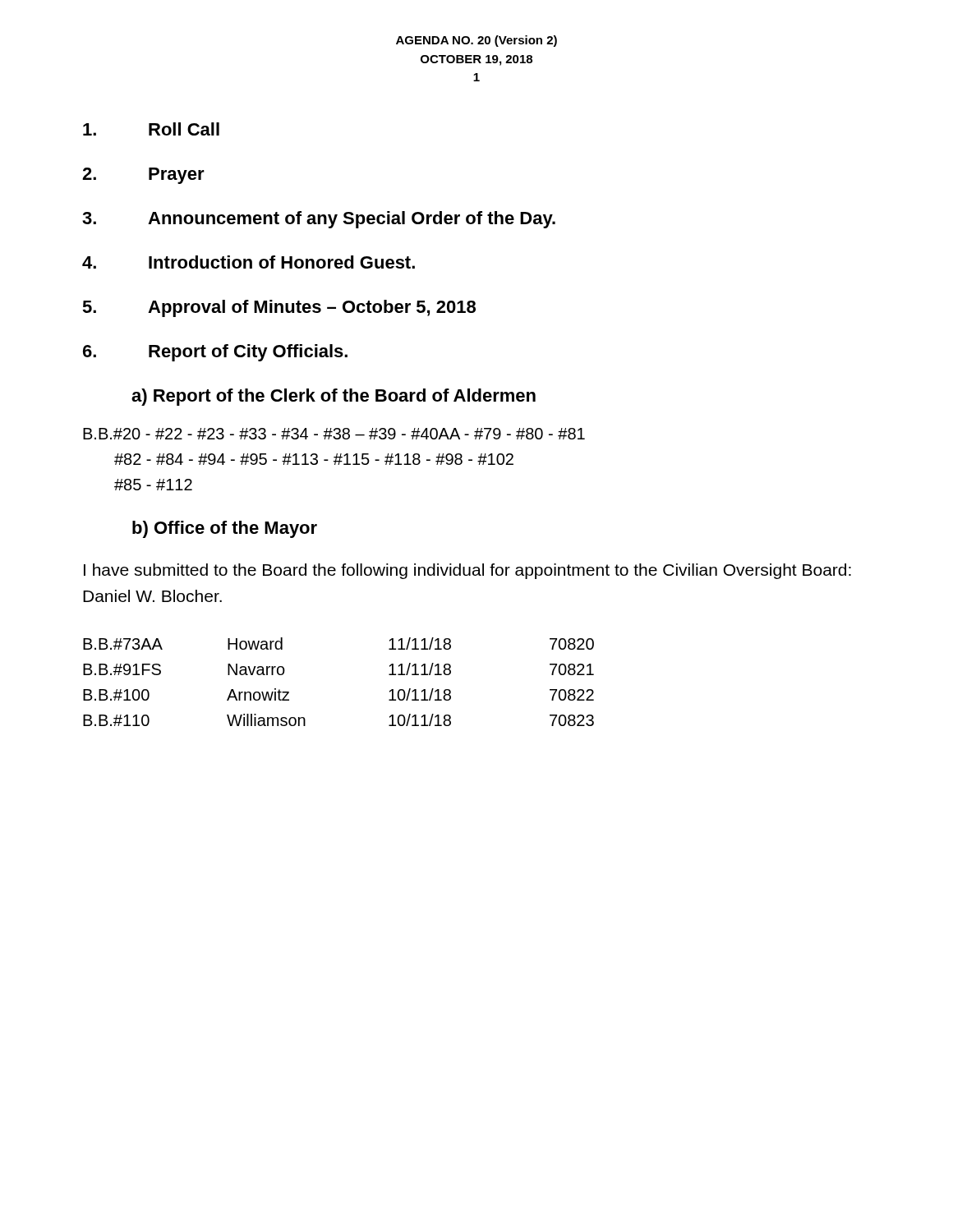The image size is (953, 1232).
Task: Where is the passage that starts "I have submitted to"?
Action: tap(467, 583)
